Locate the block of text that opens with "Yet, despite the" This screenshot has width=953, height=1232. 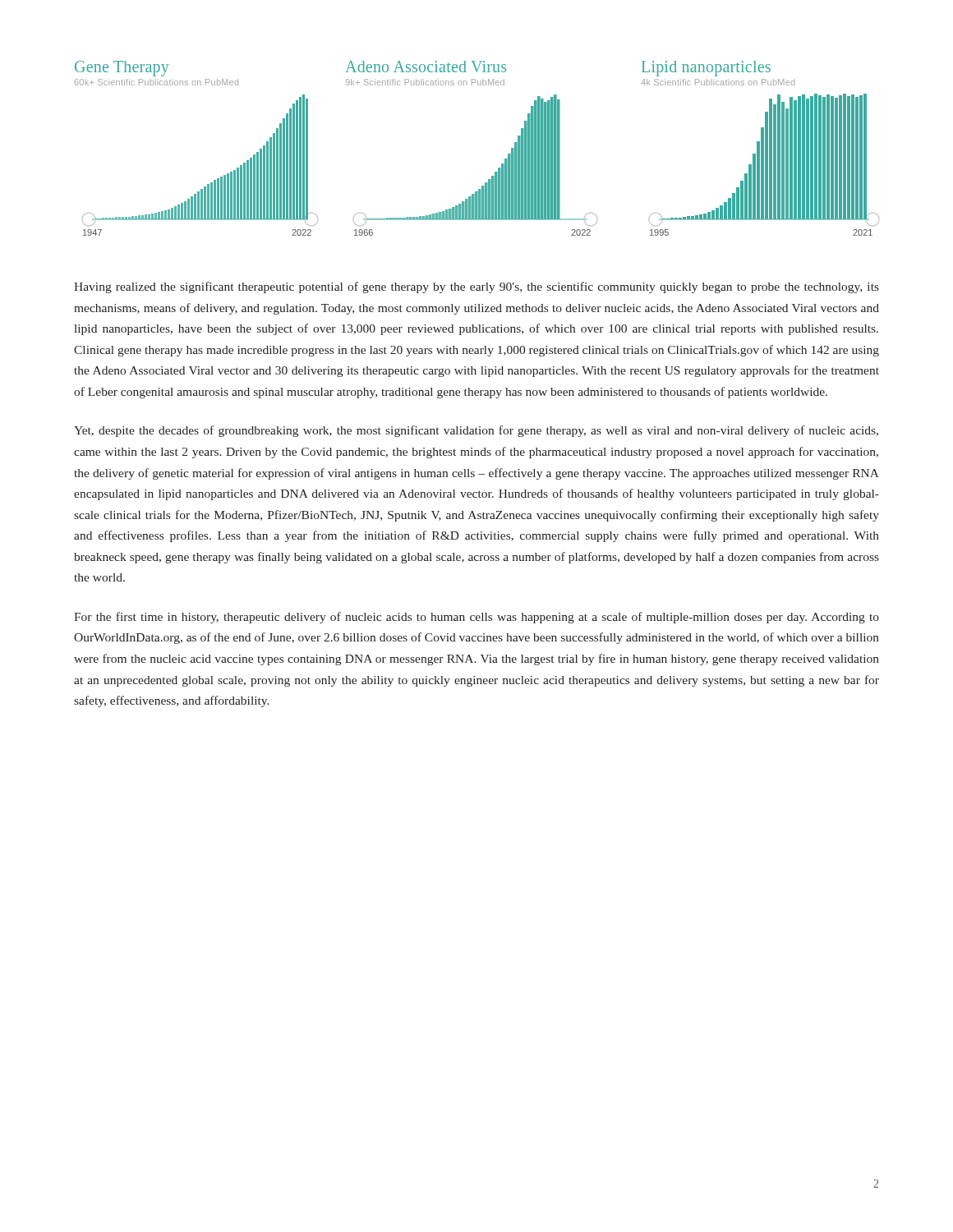476,504
